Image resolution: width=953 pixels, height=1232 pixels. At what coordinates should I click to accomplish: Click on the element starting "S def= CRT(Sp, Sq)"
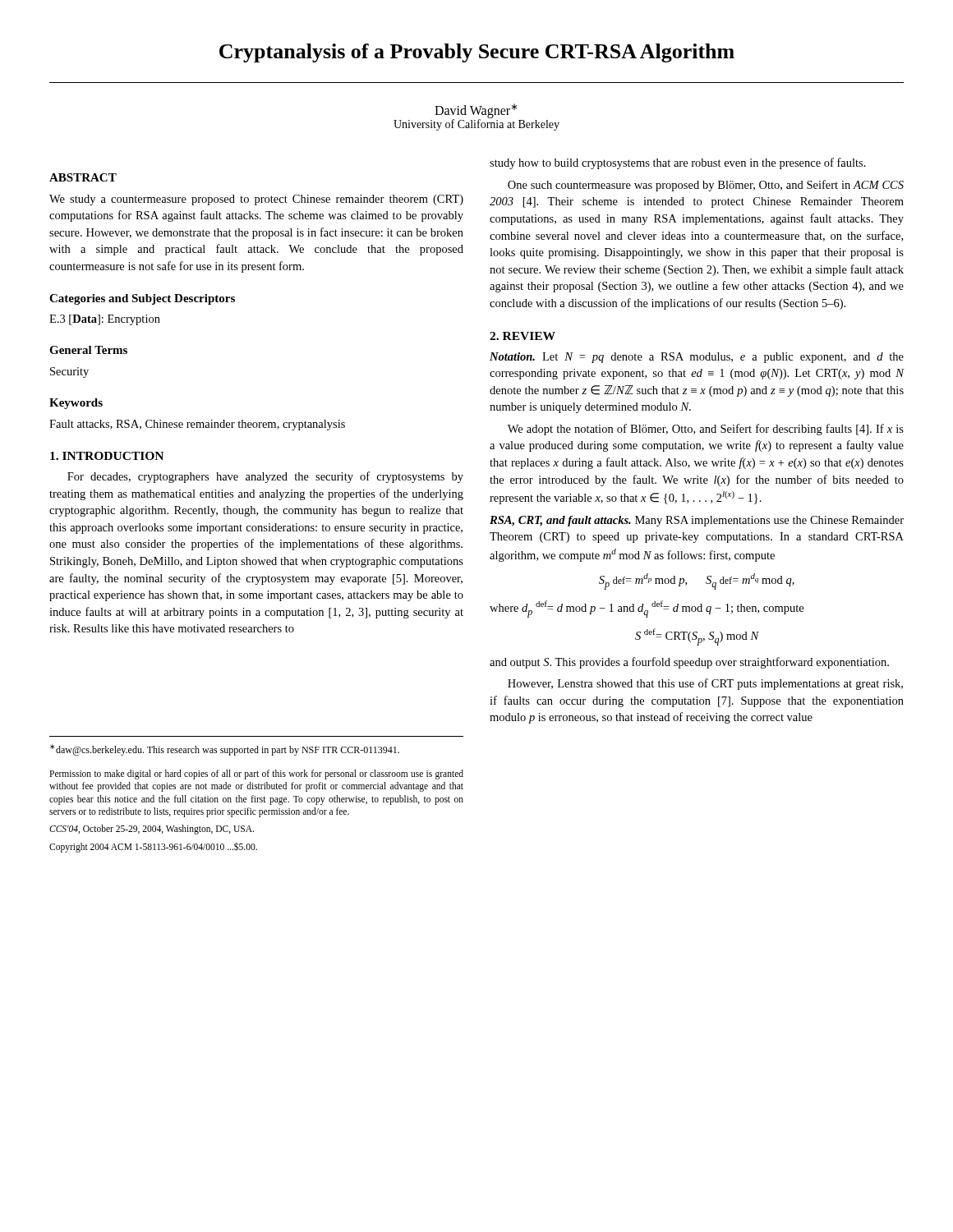point(697,636)
